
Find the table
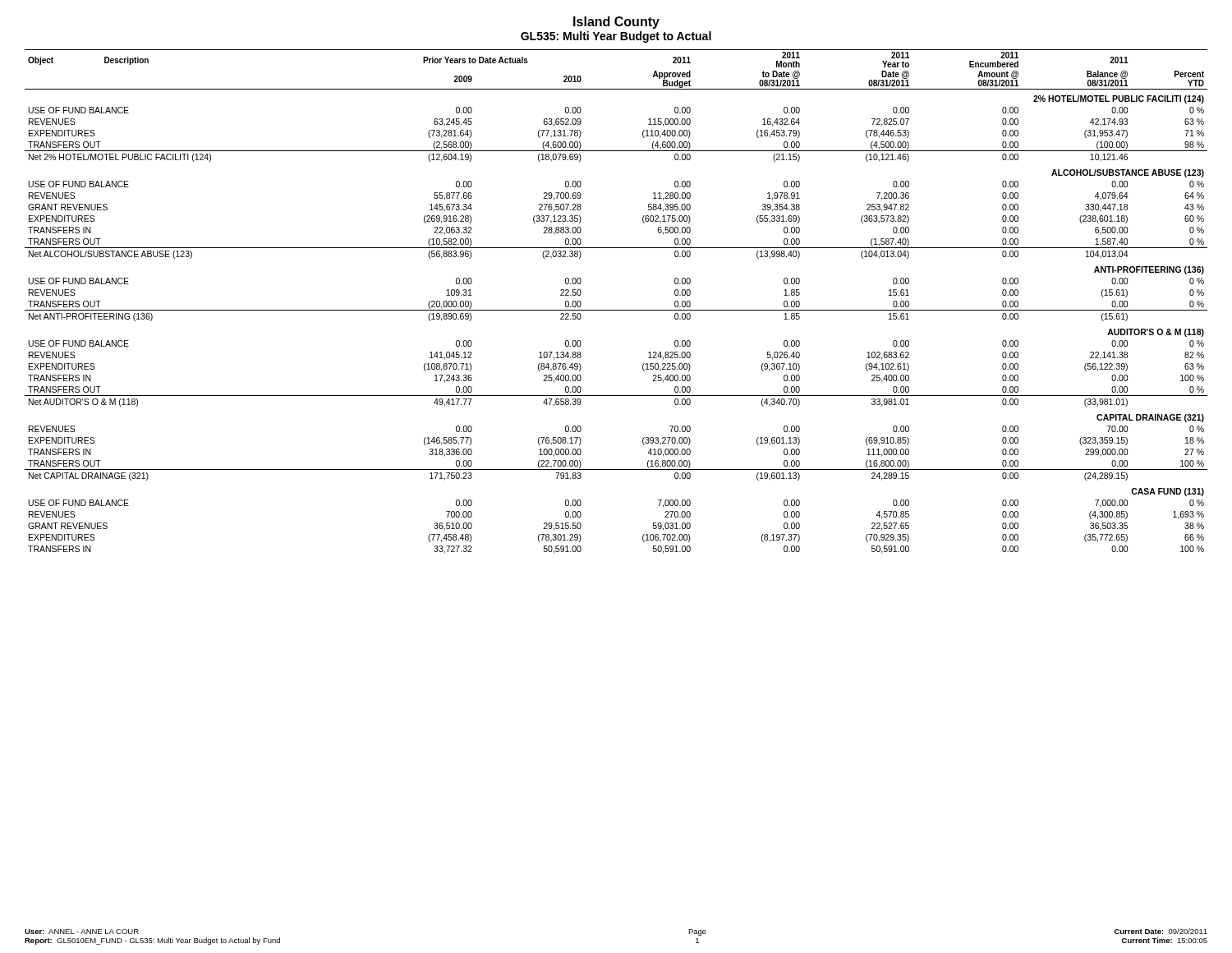tap(616, 302)
